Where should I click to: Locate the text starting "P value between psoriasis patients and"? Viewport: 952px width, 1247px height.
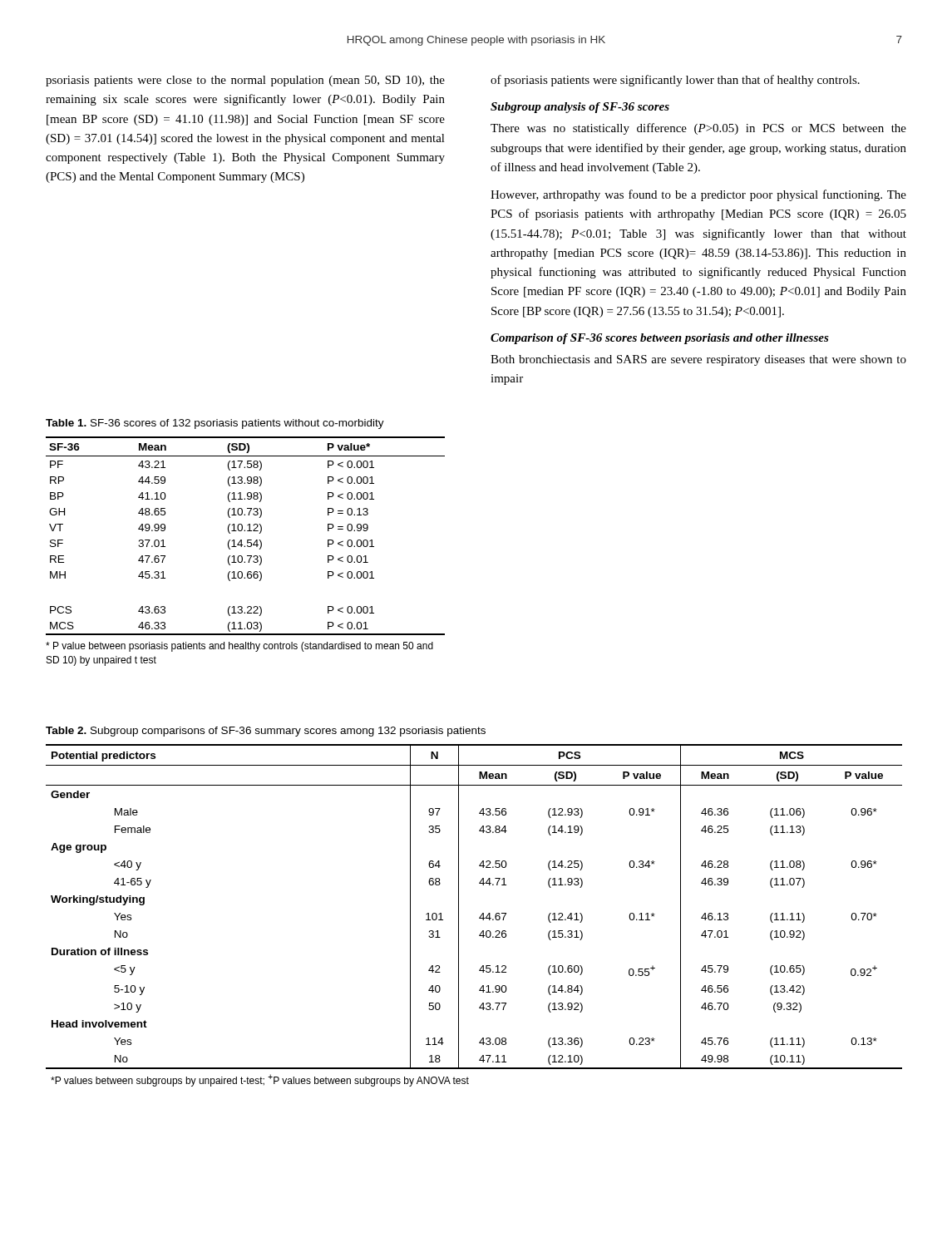(239, 653)
